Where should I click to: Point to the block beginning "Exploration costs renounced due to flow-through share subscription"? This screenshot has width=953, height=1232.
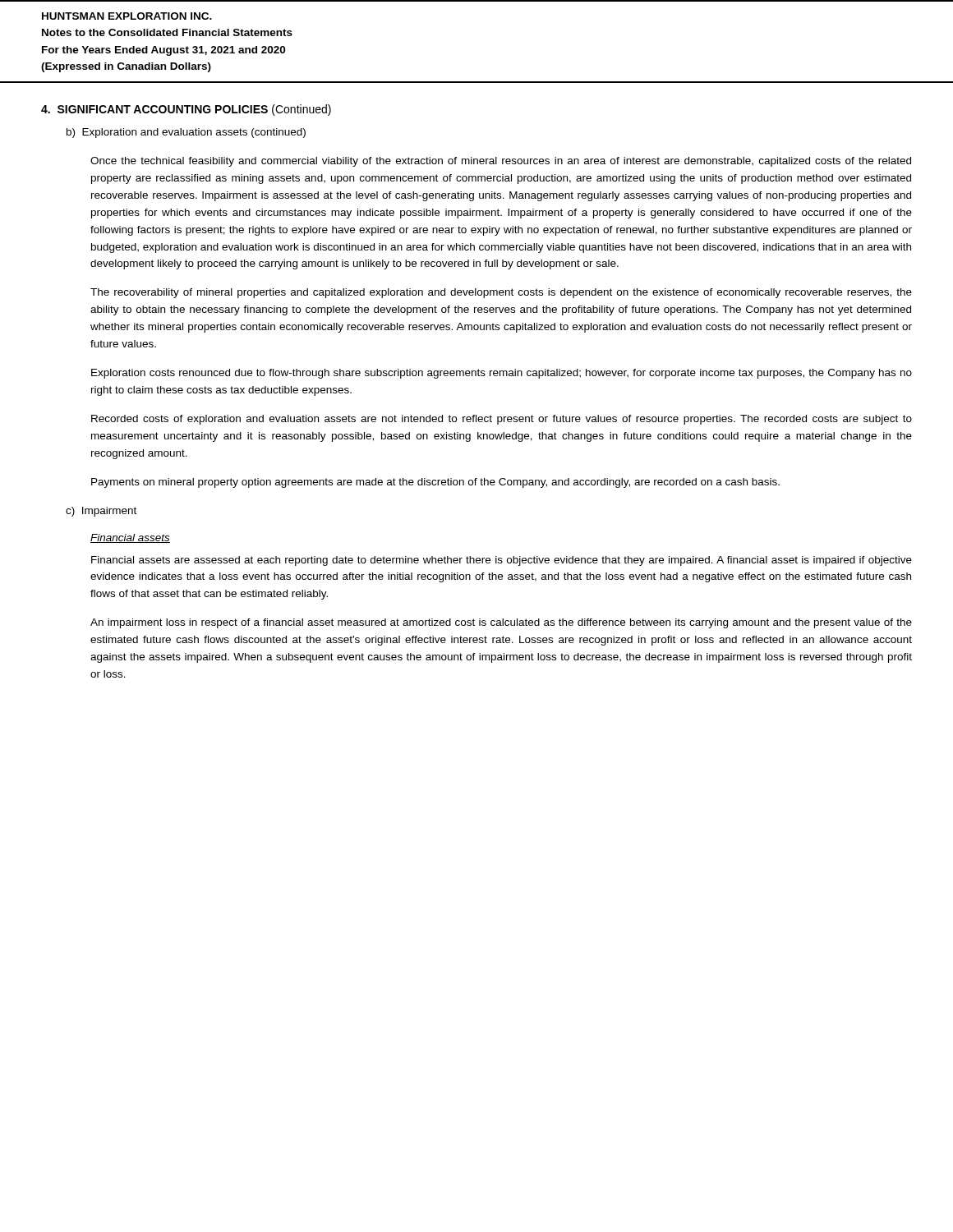point(501,381)
